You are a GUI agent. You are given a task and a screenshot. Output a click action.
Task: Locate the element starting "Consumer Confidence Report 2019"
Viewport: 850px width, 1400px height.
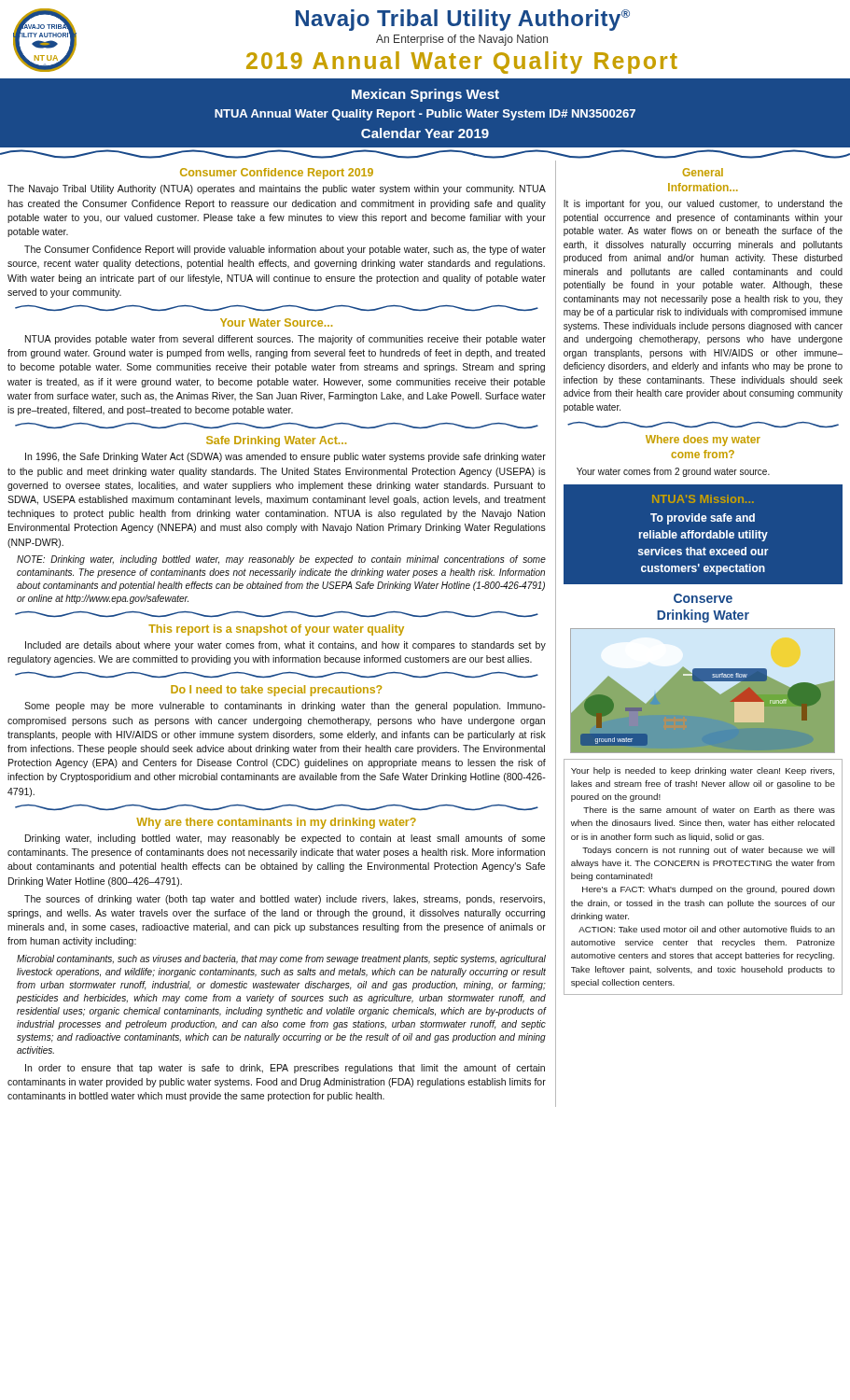(277, 173)
